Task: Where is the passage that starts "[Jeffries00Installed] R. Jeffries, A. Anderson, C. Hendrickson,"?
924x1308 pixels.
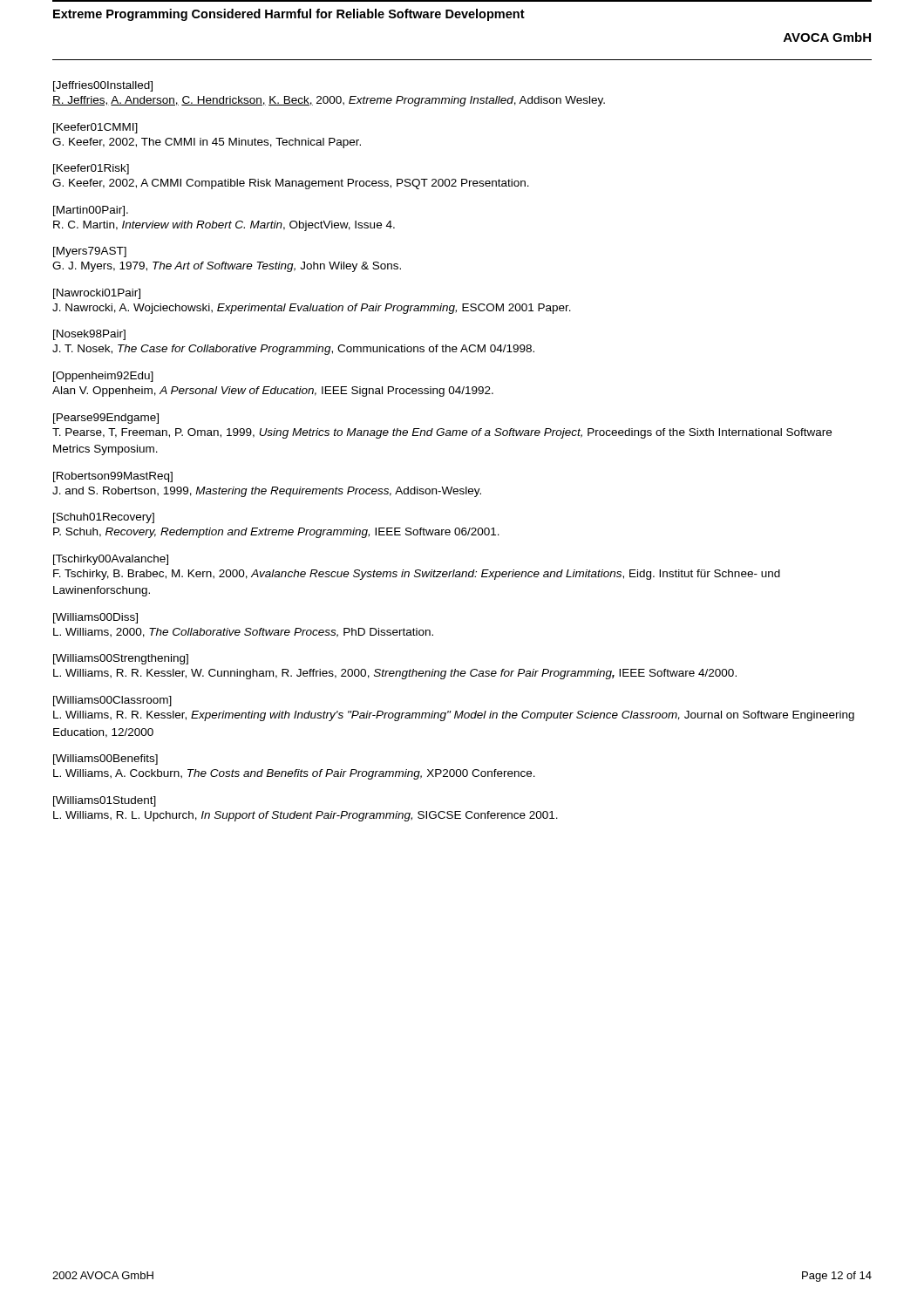Action: tap(462, 94)
